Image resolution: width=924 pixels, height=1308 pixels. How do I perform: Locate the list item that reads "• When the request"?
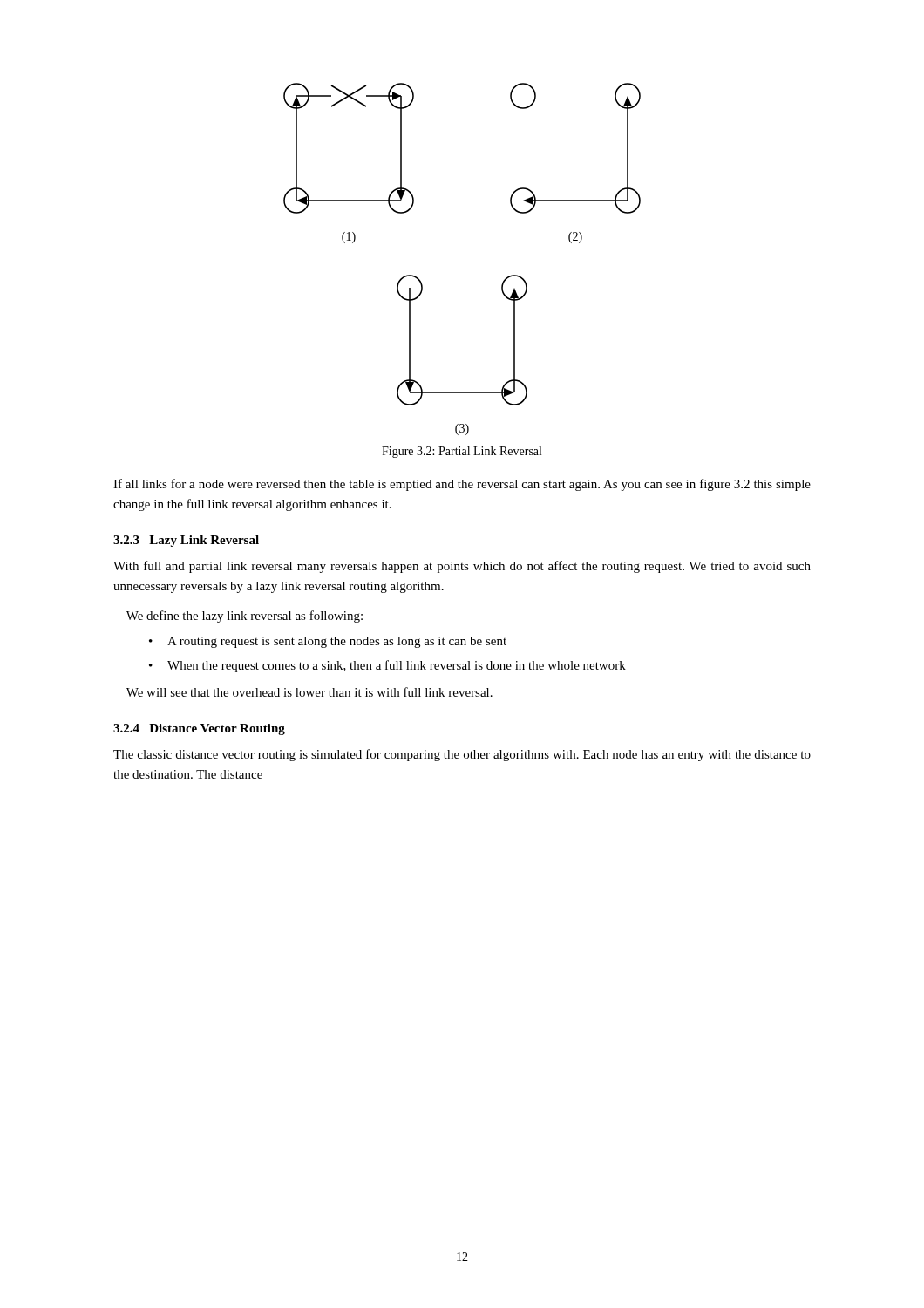pos(387,666)
